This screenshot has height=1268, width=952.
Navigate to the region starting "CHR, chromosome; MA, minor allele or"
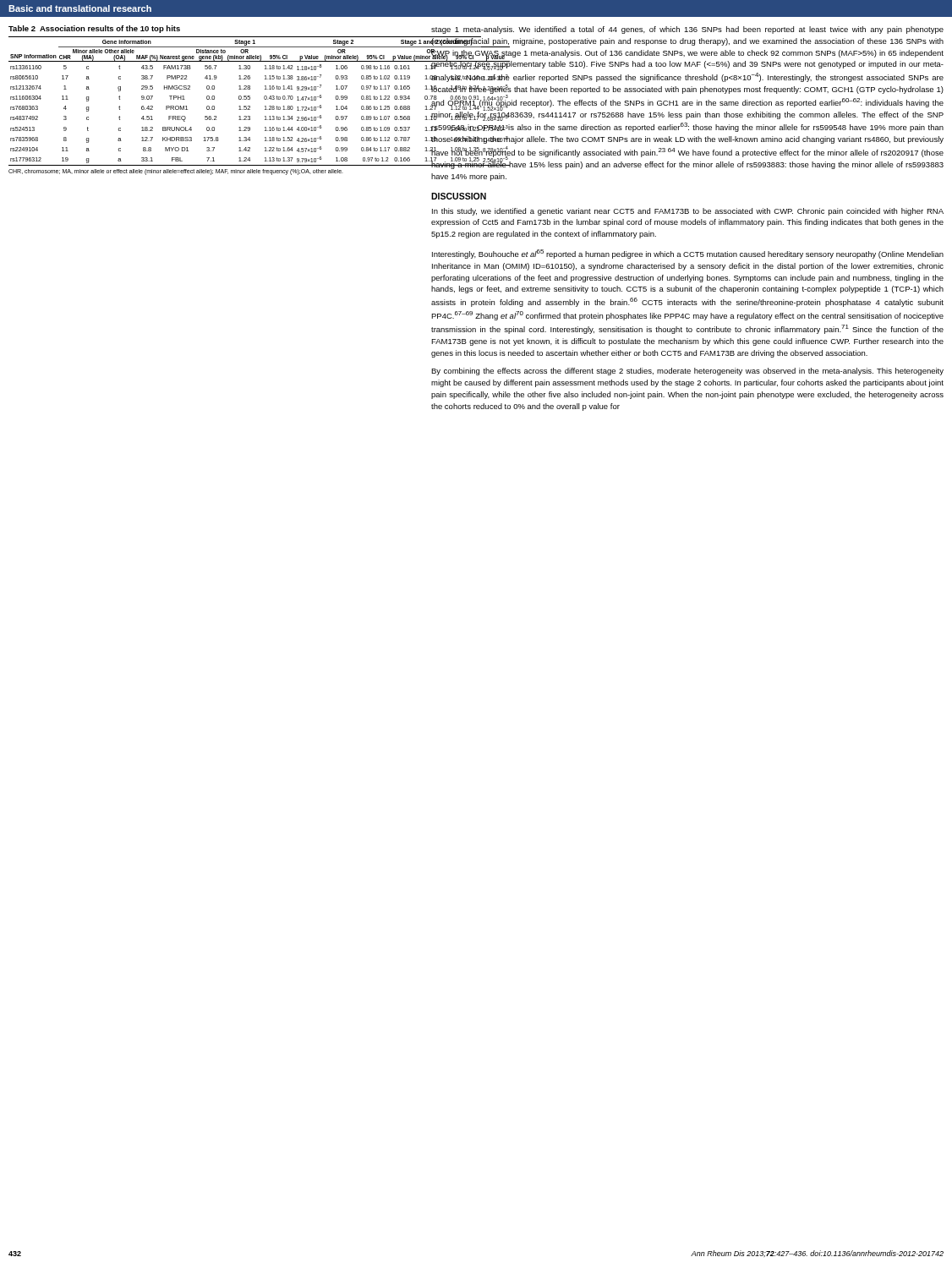(x=176, y=171)
